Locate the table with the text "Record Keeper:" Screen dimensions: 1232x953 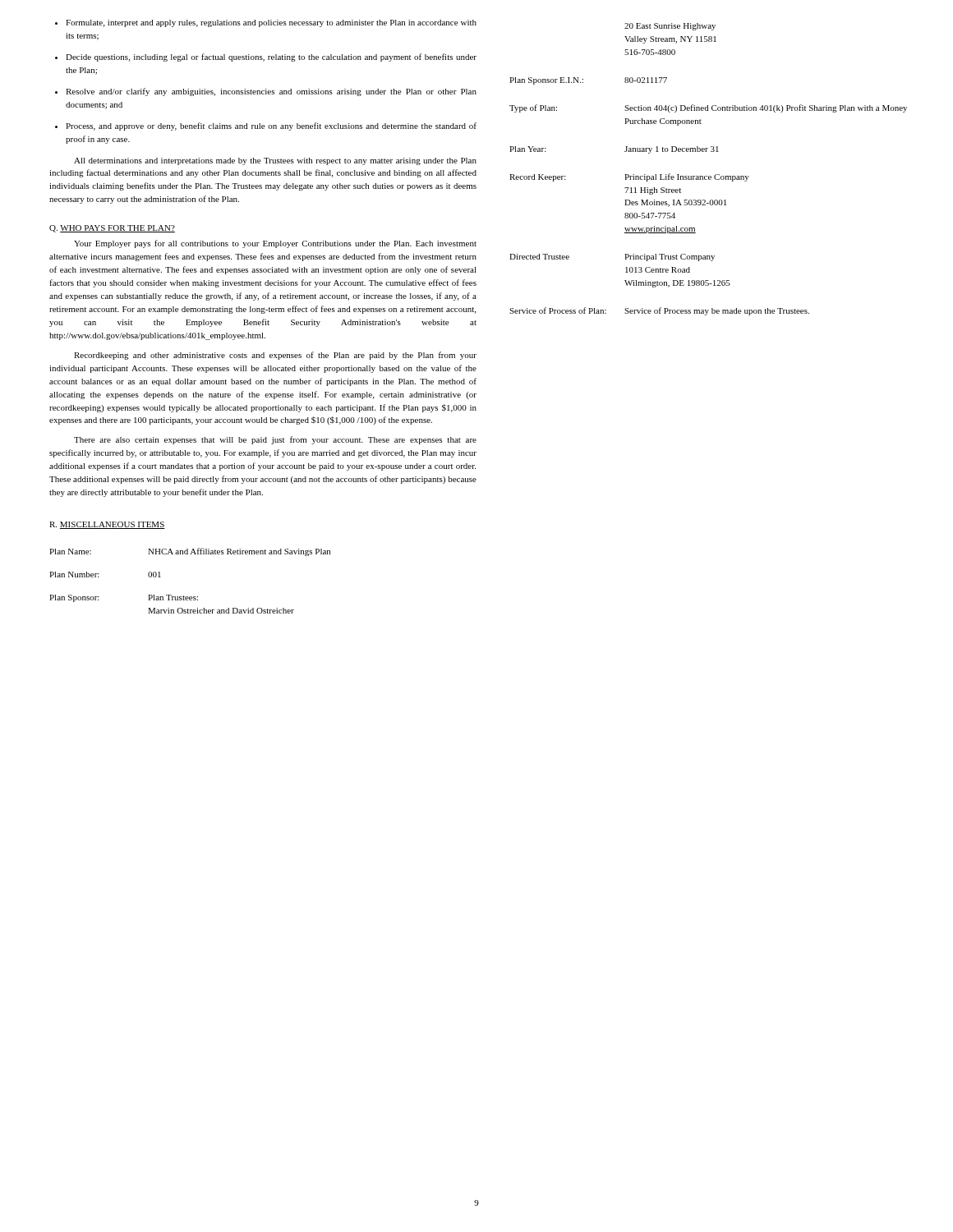711,171
